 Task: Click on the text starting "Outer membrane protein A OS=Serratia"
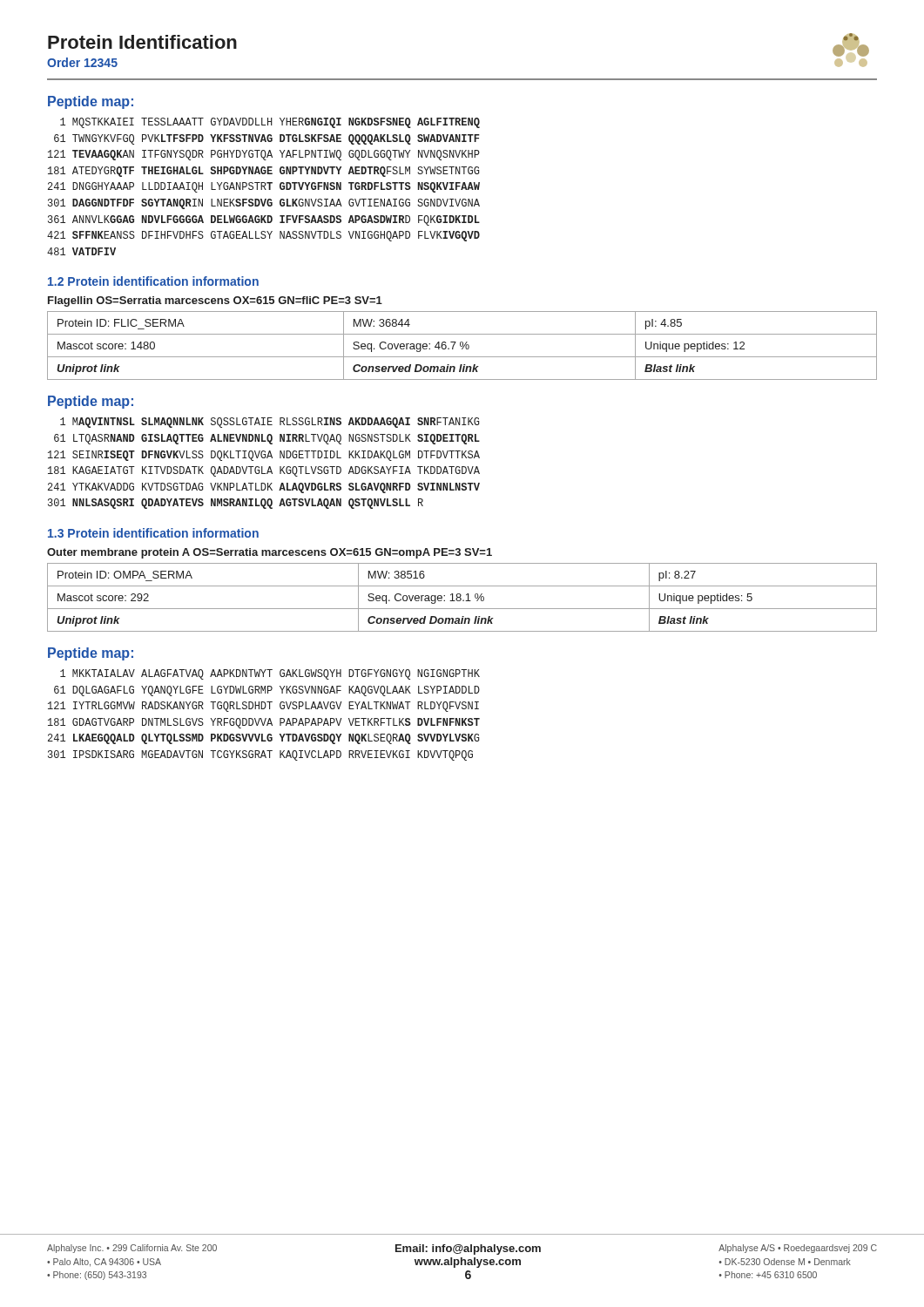pos(270,552)
